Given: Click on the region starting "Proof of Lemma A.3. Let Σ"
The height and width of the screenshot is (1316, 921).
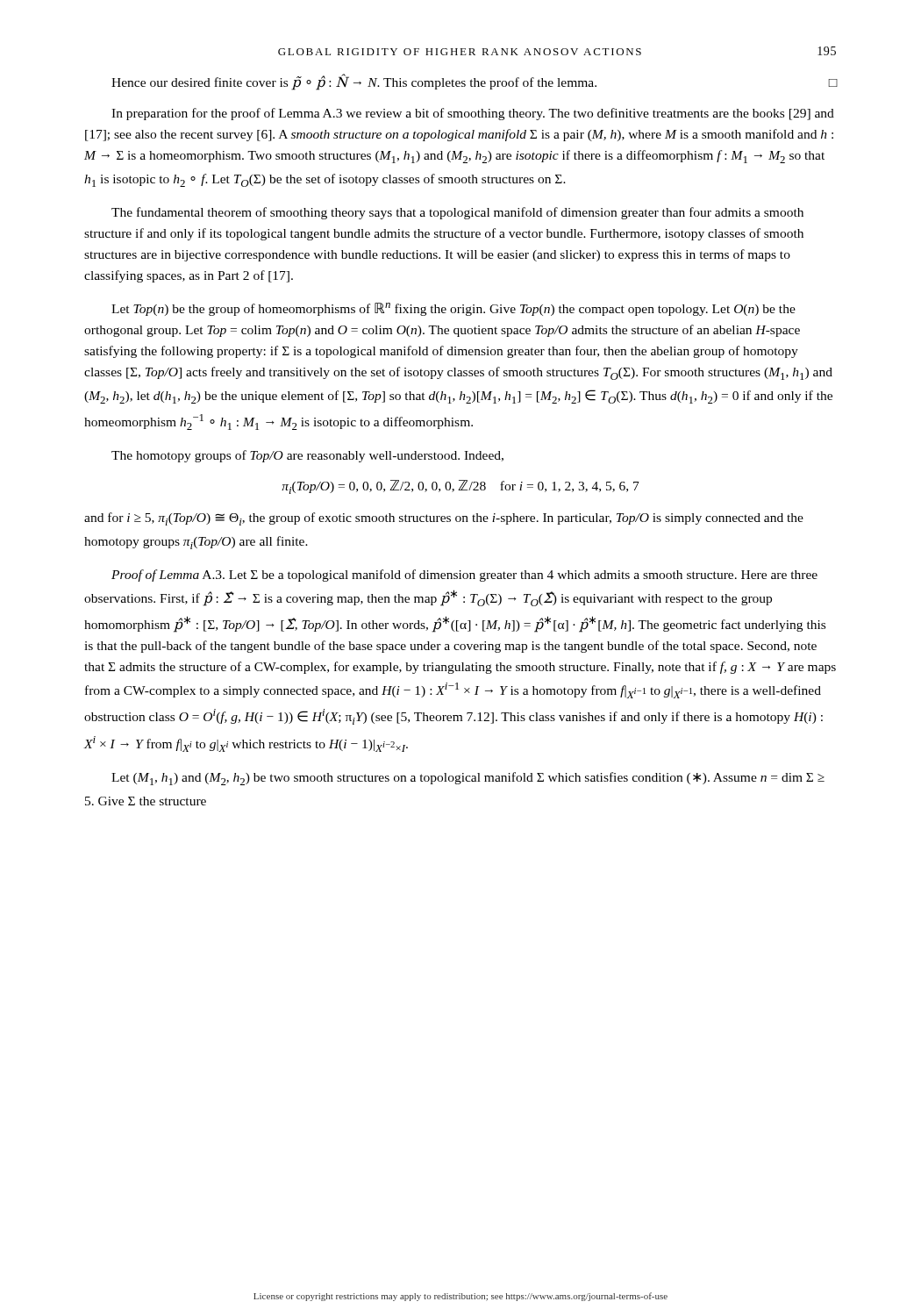Looking at the screenshot, I should pyautogui.click(x=460, y=660).
